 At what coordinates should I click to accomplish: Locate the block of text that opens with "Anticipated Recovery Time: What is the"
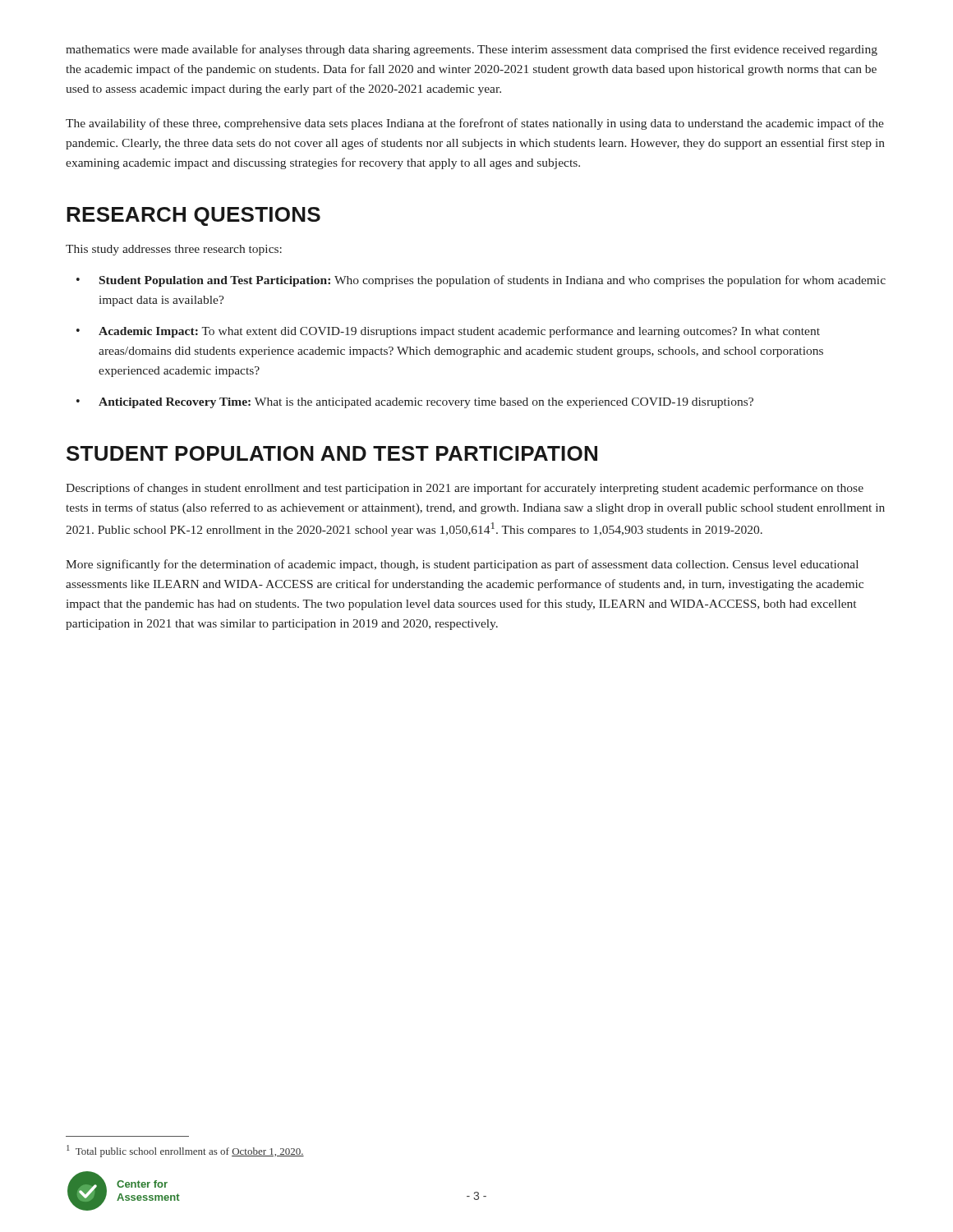point(426,401)
